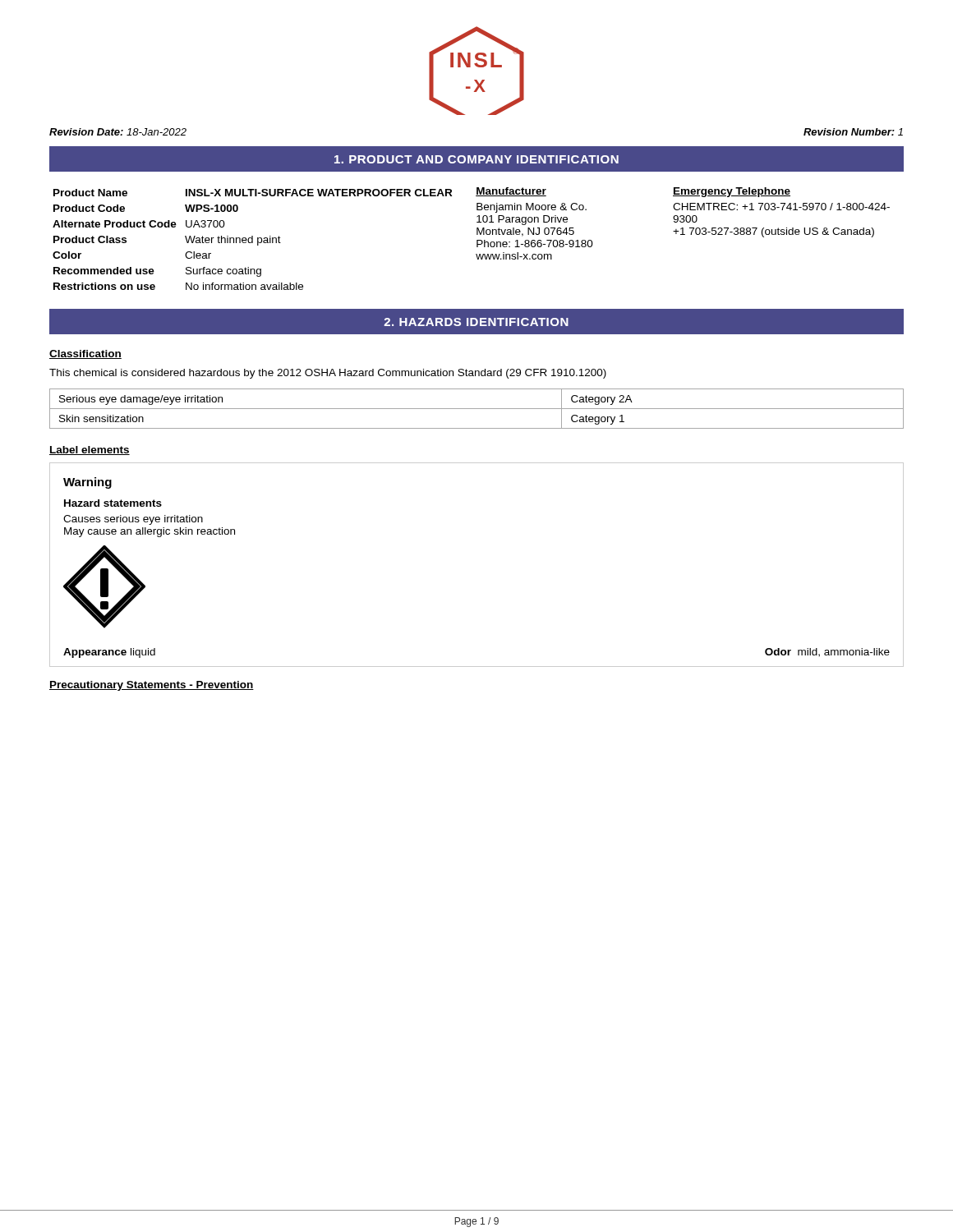Find the illustration

pos(476,590)
